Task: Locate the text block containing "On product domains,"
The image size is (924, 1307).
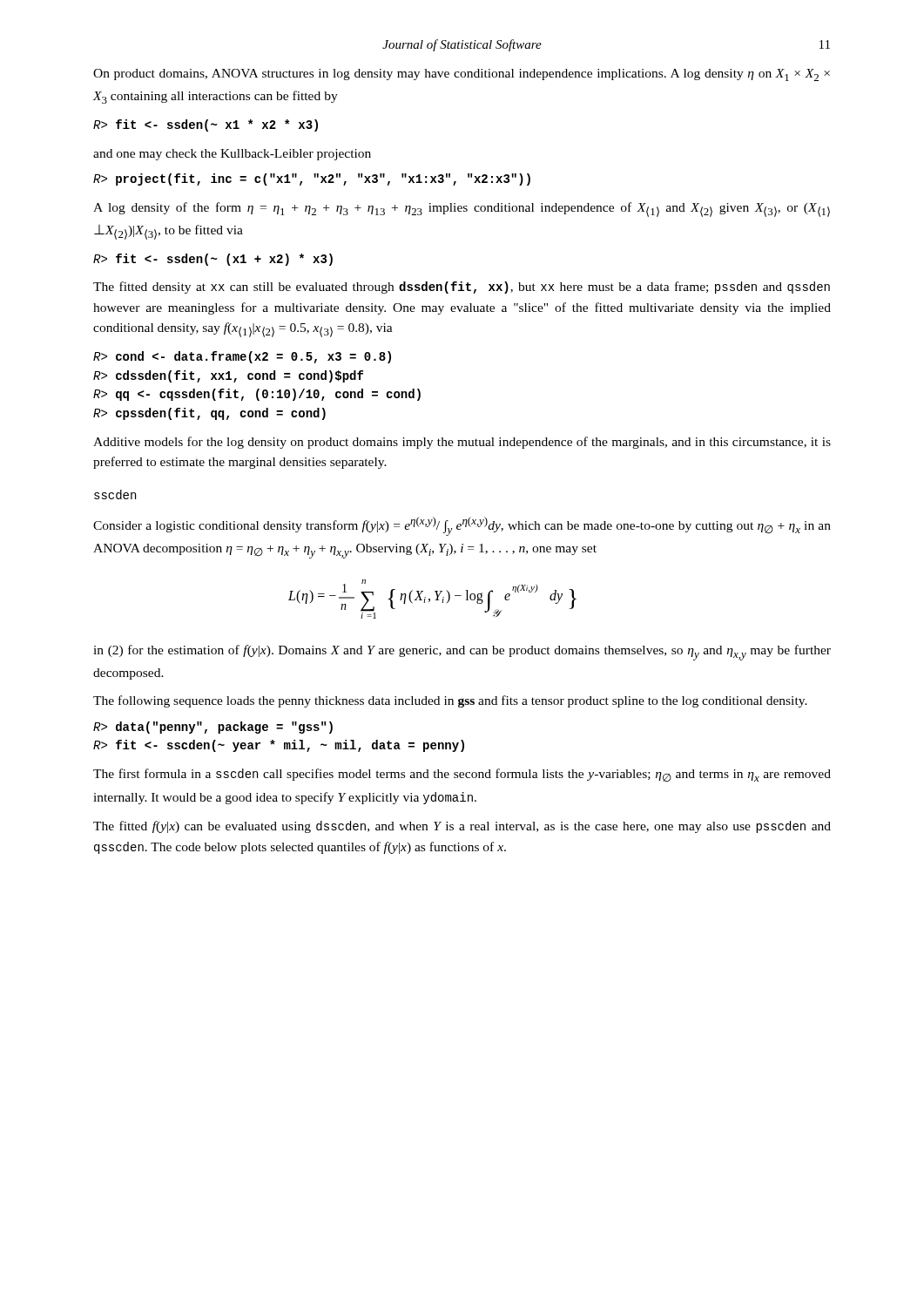Action: pos(462,86)
